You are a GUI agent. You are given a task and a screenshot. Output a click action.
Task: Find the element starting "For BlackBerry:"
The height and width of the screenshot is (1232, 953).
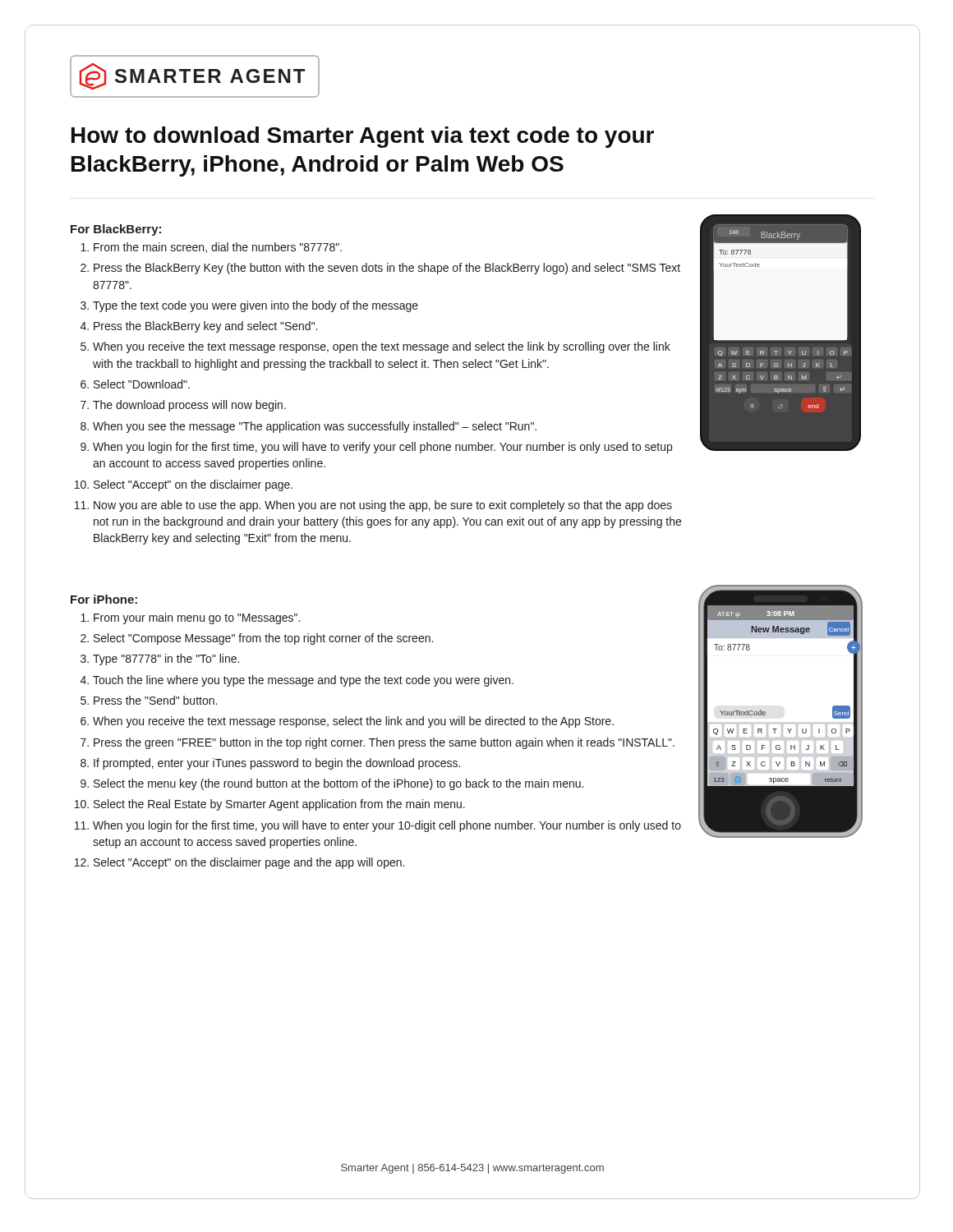[x=116, y=229]
